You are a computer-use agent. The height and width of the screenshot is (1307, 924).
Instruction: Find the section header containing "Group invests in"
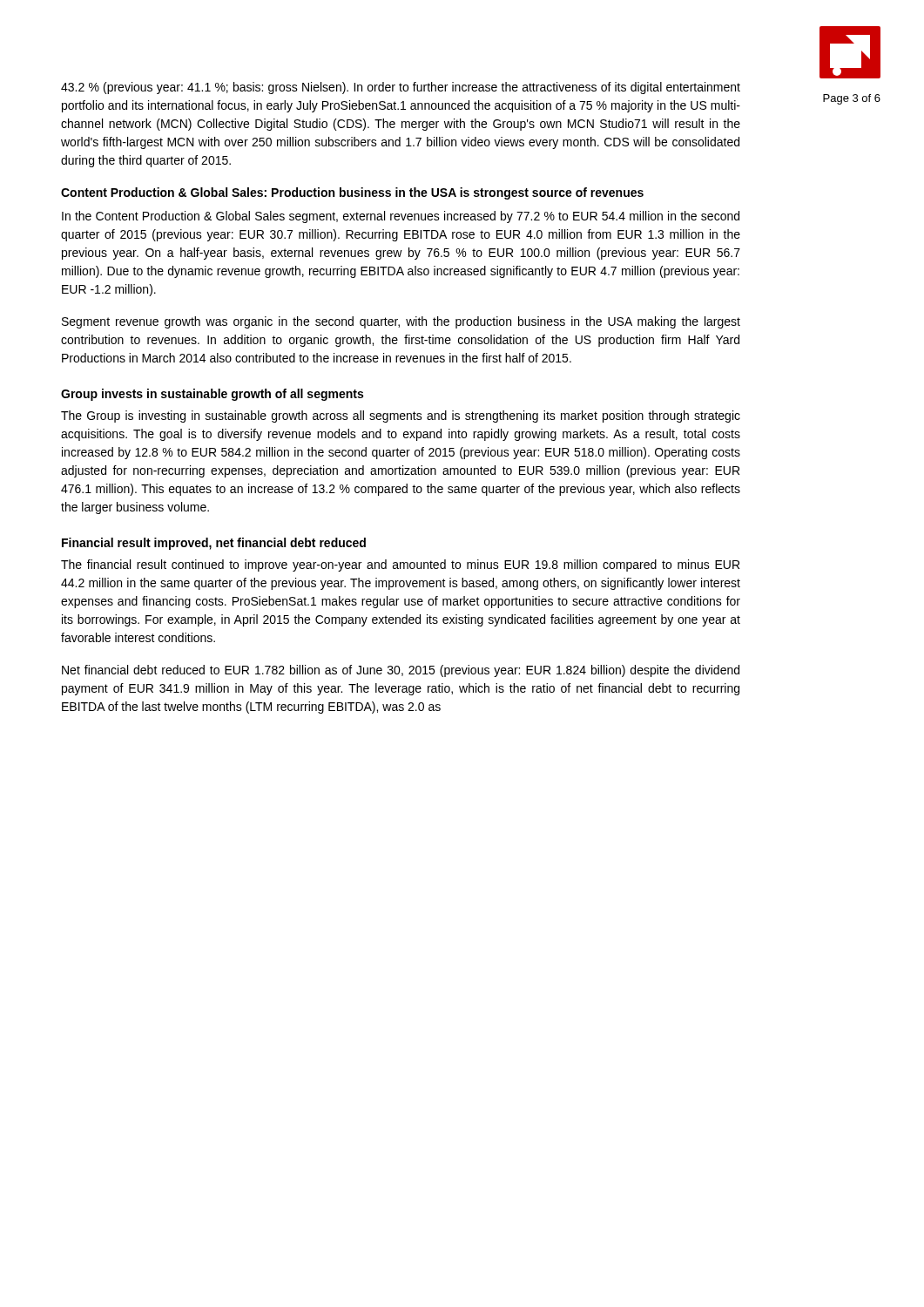(x=212, y=394)
